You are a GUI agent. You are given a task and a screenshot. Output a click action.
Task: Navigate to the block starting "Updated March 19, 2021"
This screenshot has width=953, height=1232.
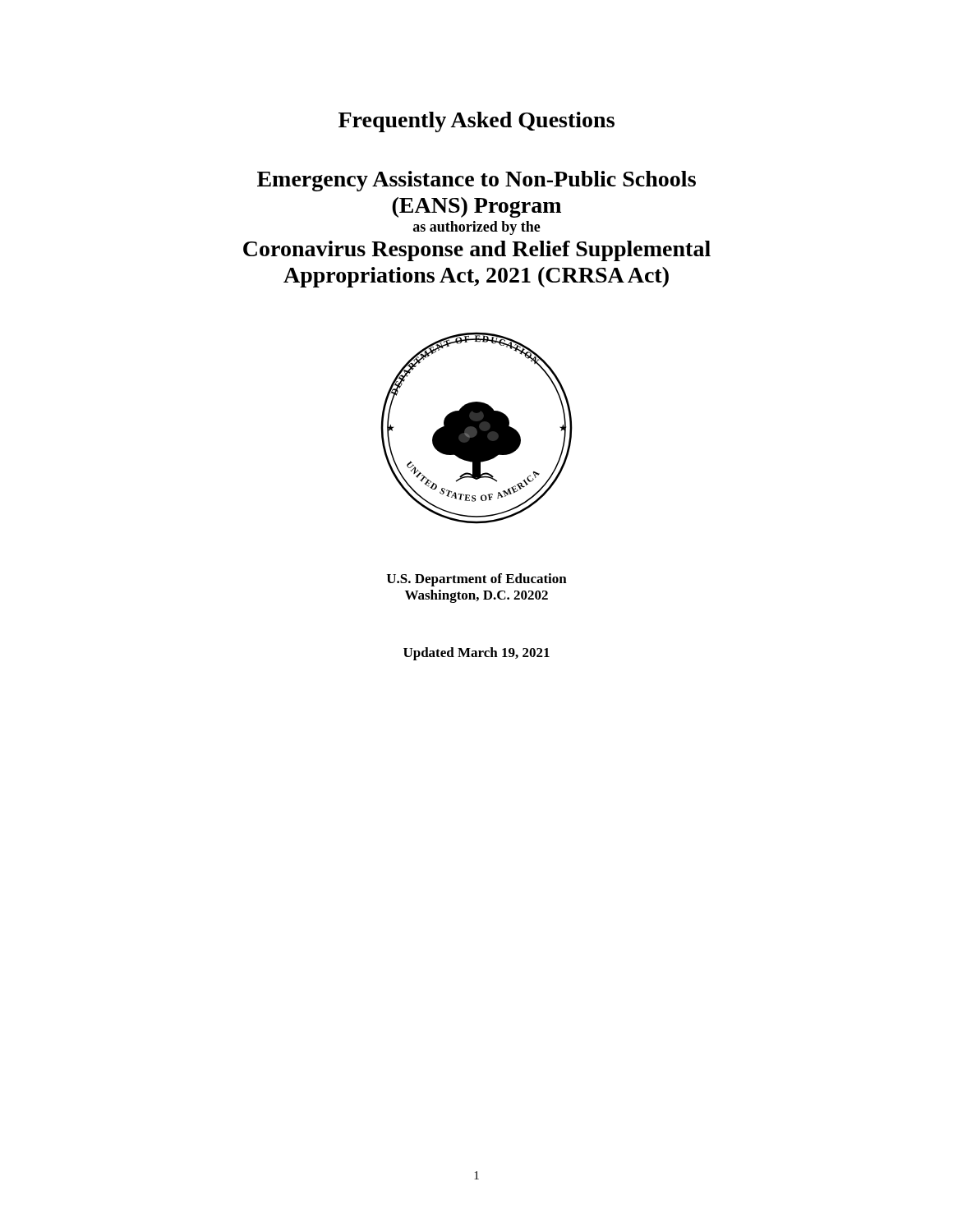click(x=476, y=653)
